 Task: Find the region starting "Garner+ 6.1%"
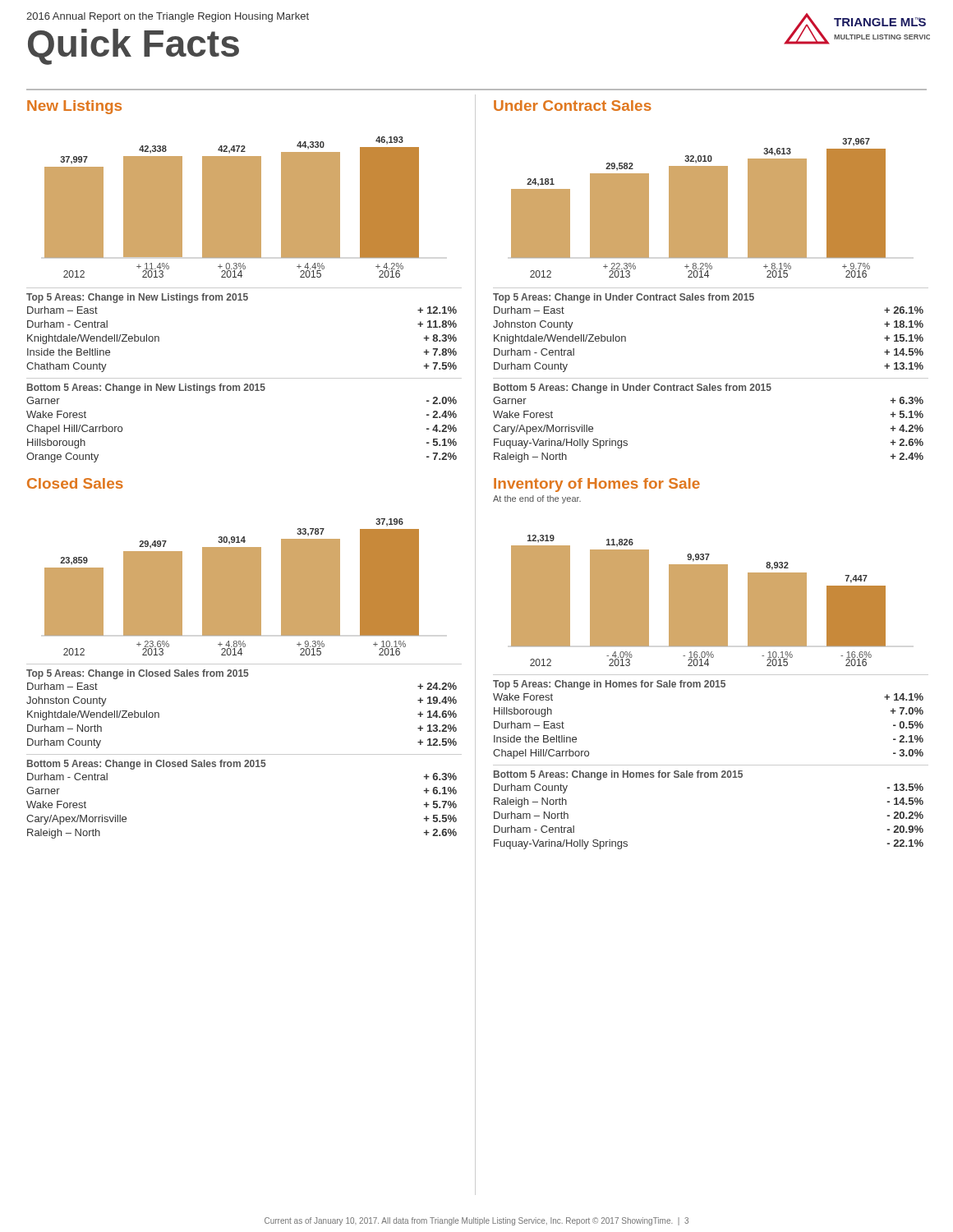tap(45, 791)
